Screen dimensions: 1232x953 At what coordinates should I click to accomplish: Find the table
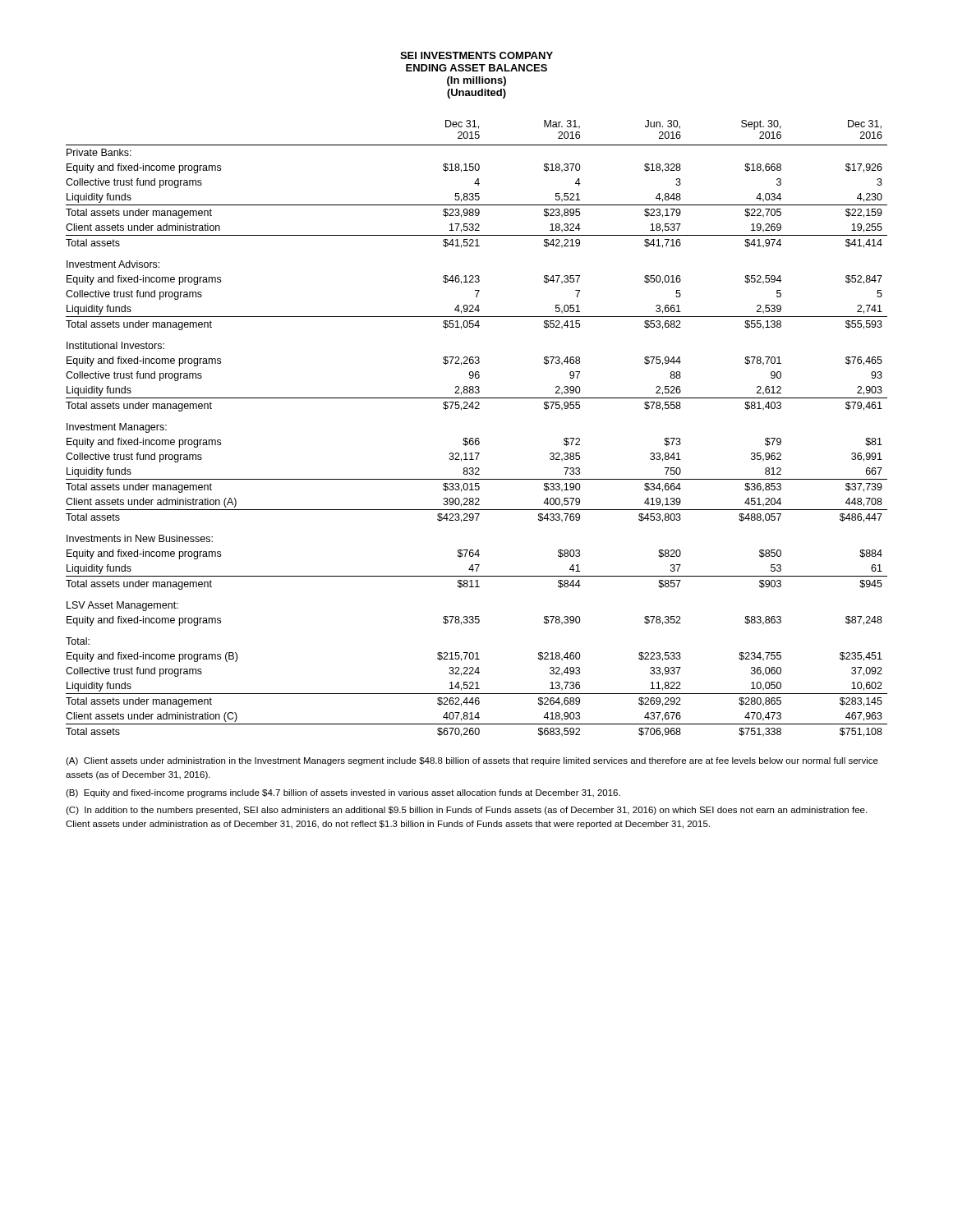coord(476,428)
